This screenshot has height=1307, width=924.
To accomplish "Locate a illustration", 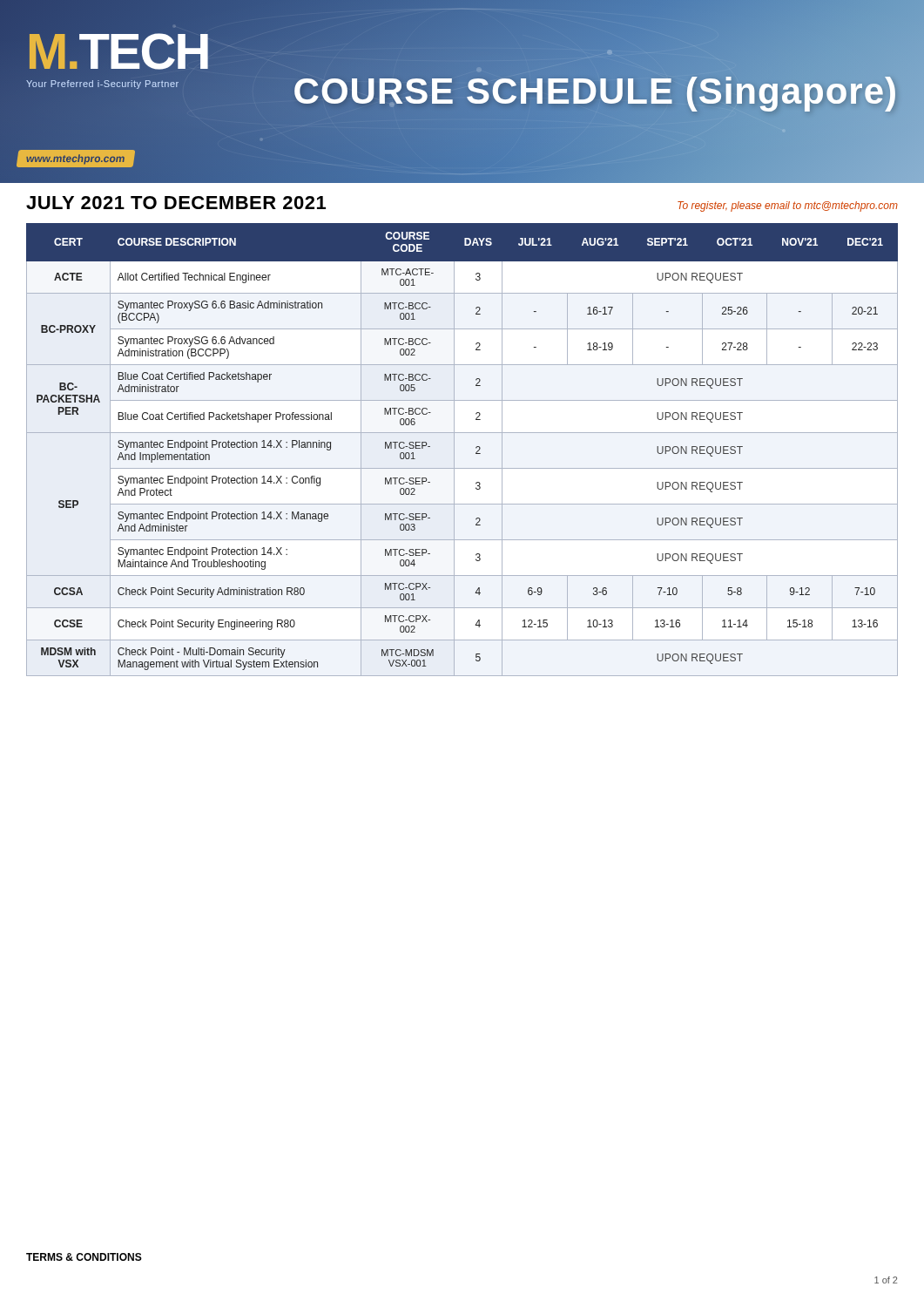I will pyautogui.click(x=462, y=91).
